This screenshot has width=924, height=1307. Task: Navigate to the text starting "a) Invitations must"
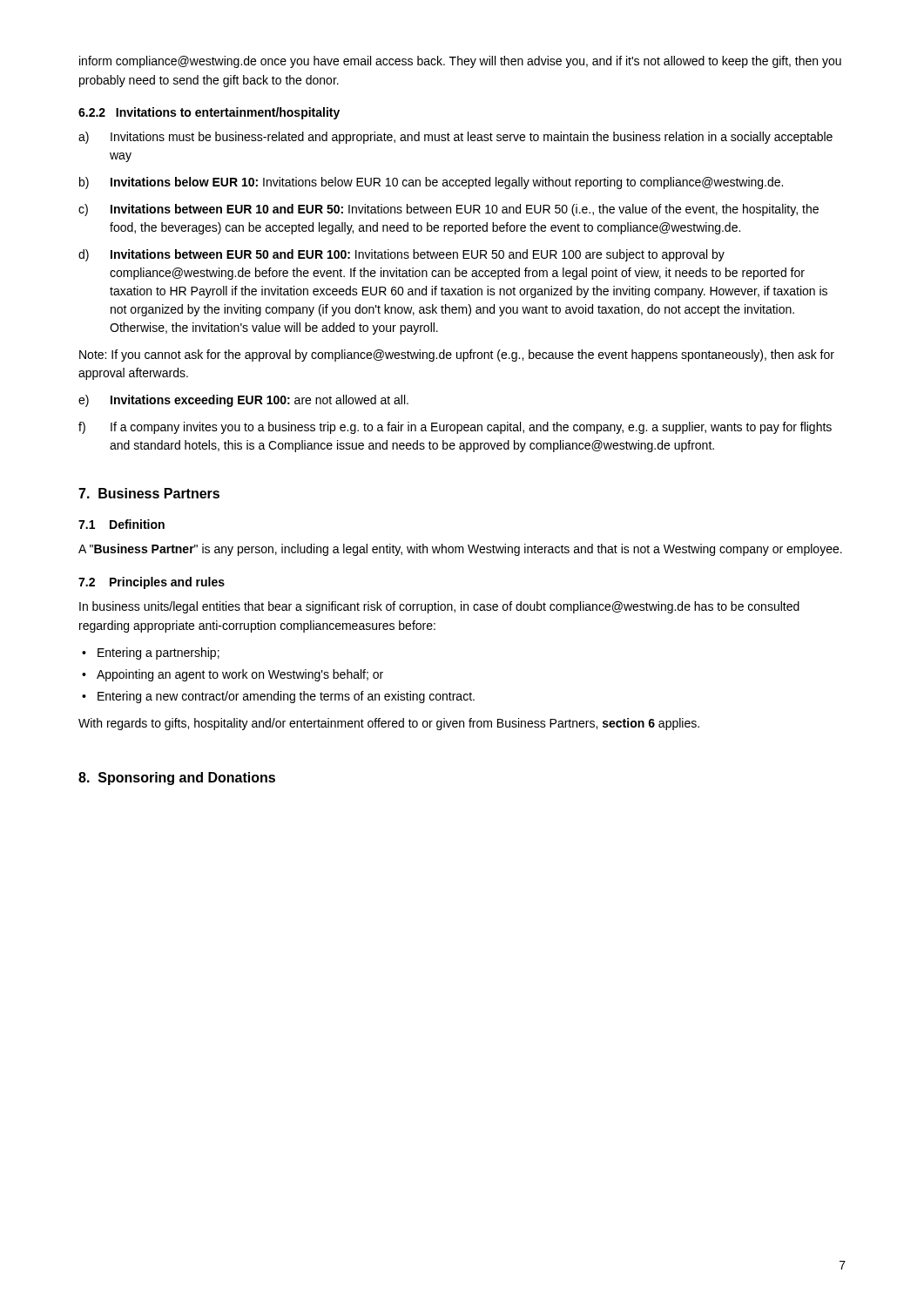[x=462, y=147]
